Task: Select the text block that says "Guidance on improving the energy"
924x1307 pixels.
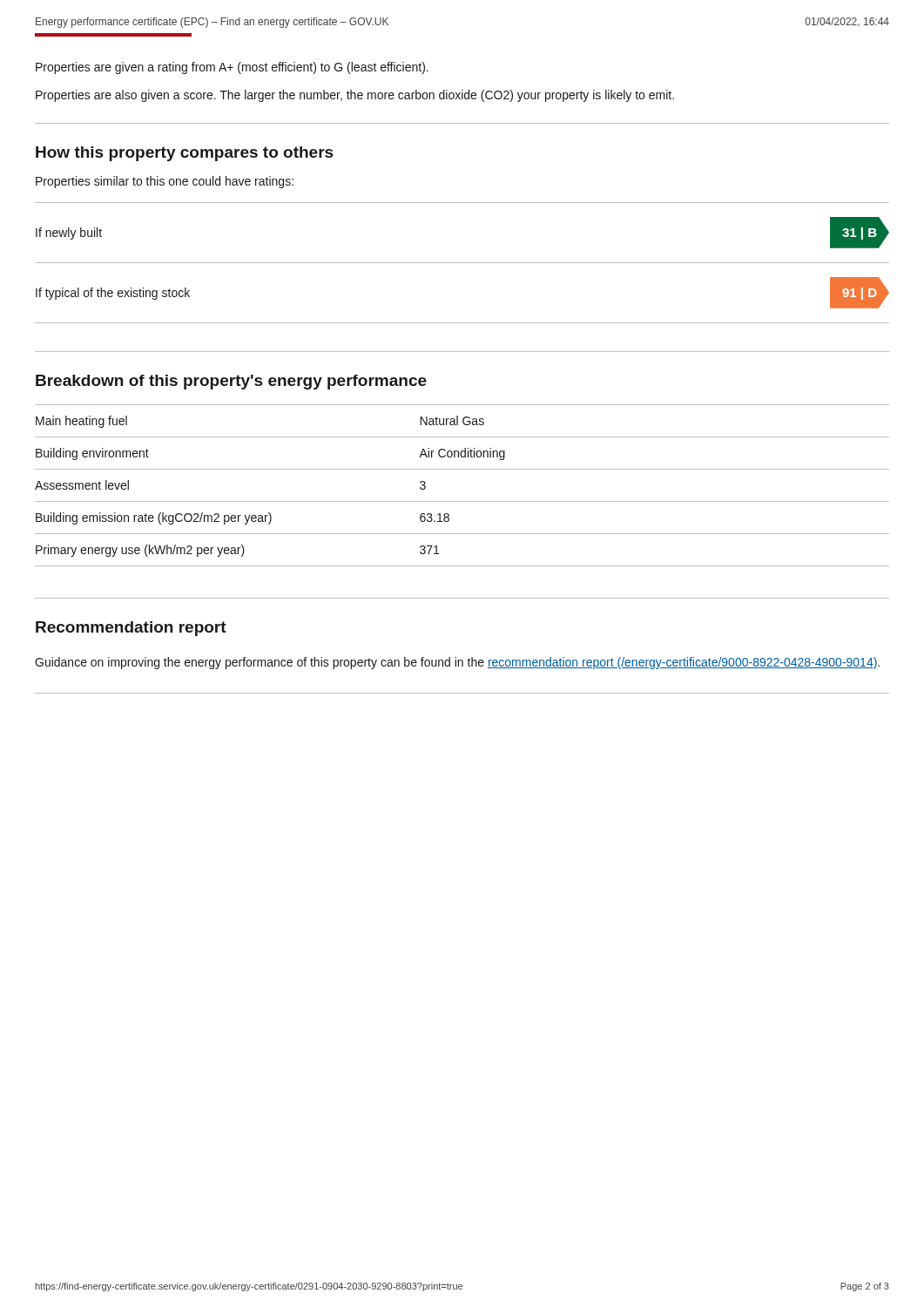Action: point(458,662)
